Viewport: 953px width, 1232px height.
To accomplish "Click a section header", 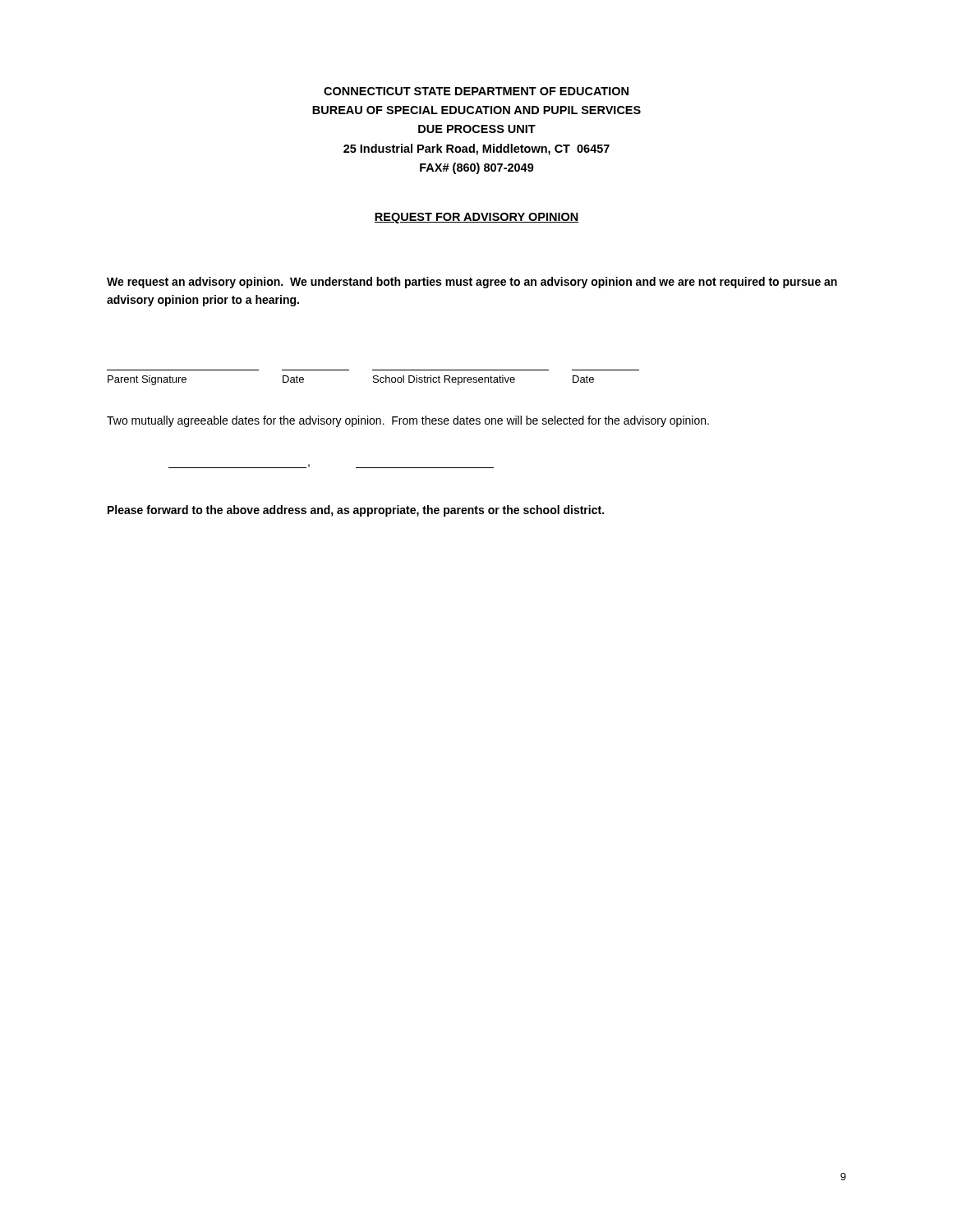I will (x=476, y=217).
